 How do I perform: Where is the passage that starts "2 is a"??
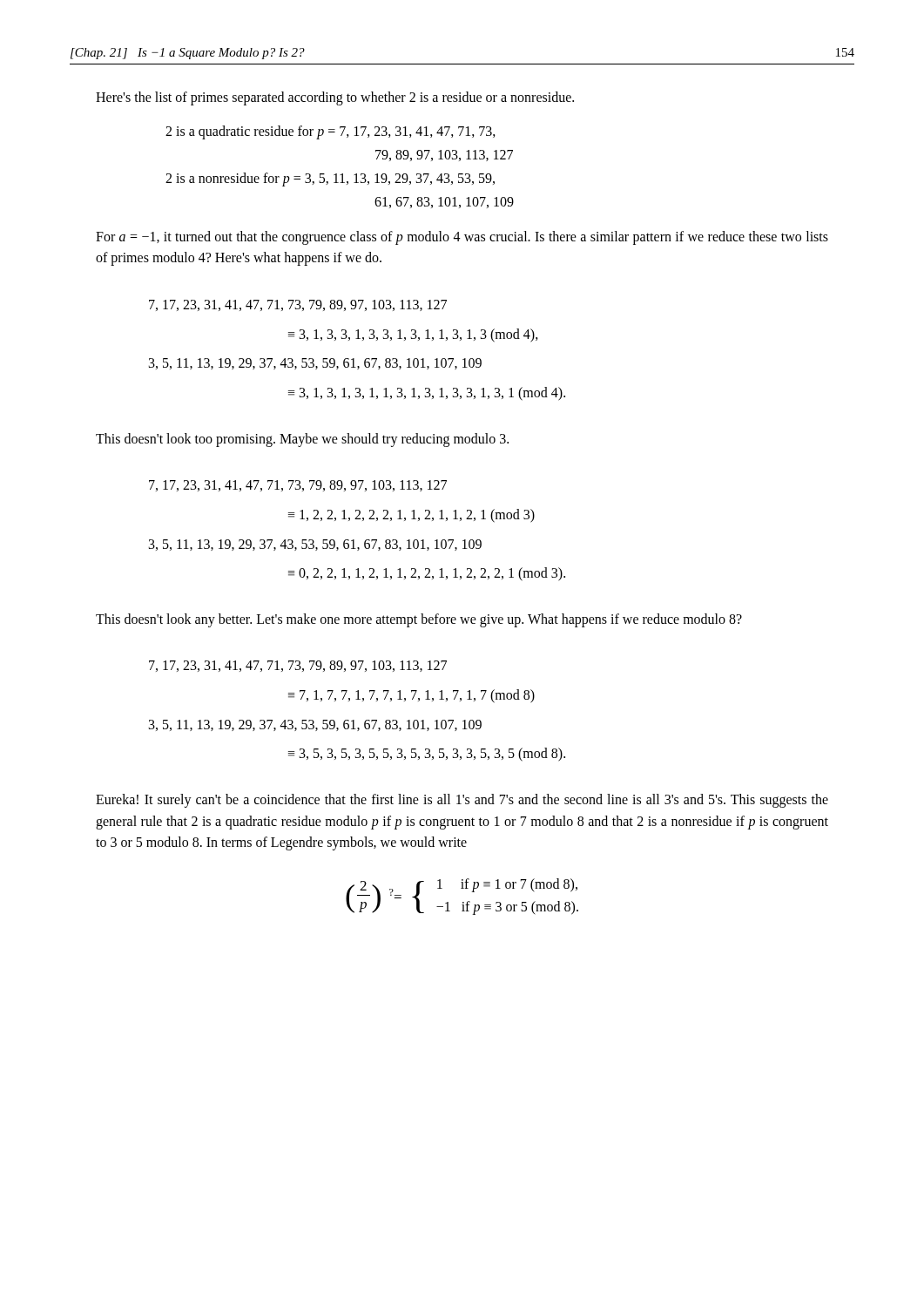tap(497, 167)
